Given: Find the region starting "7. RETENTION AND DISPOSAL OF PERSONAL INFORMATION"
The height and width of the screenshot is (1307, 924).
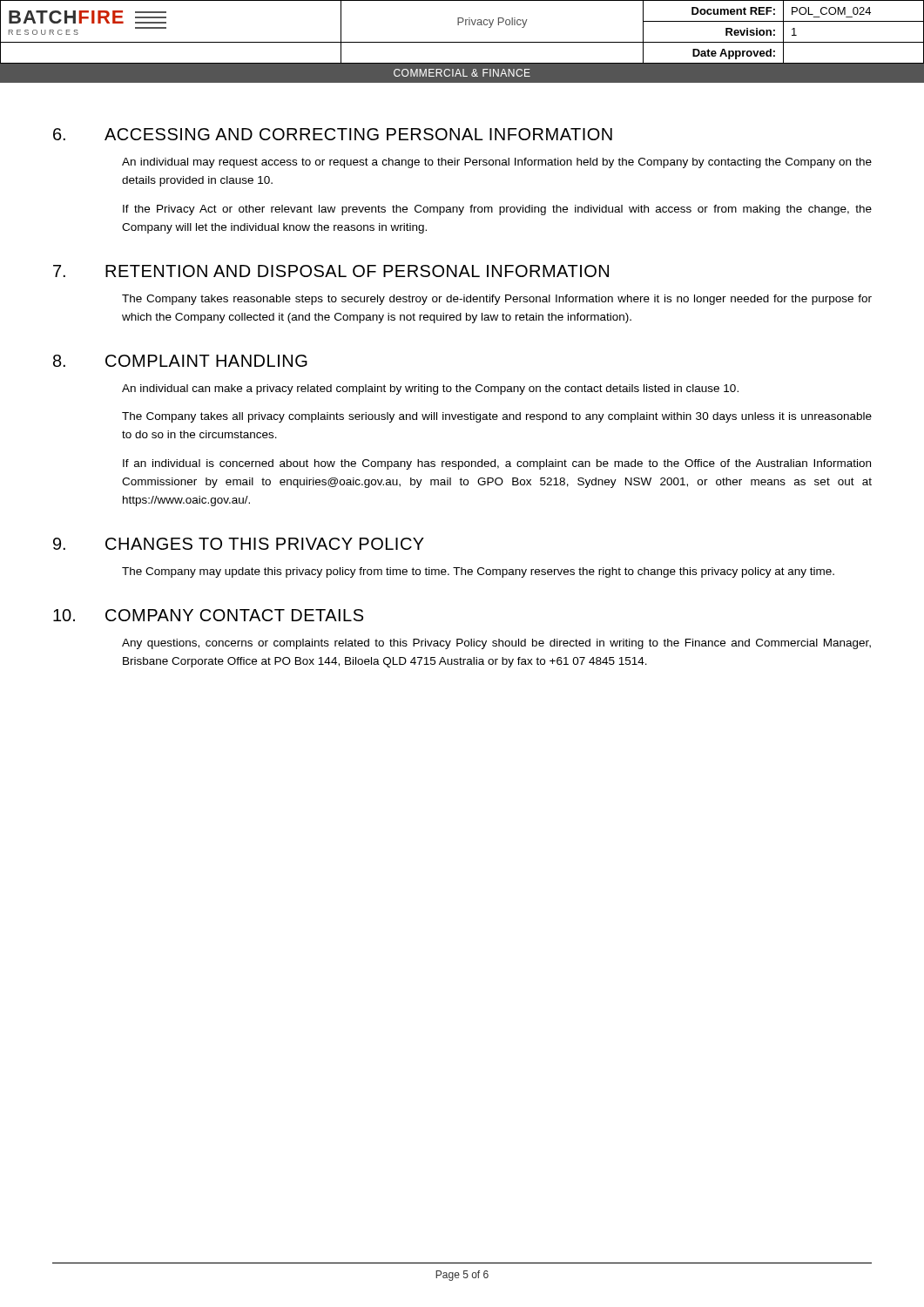Looking at the screenshot, I should click(331, 271).
